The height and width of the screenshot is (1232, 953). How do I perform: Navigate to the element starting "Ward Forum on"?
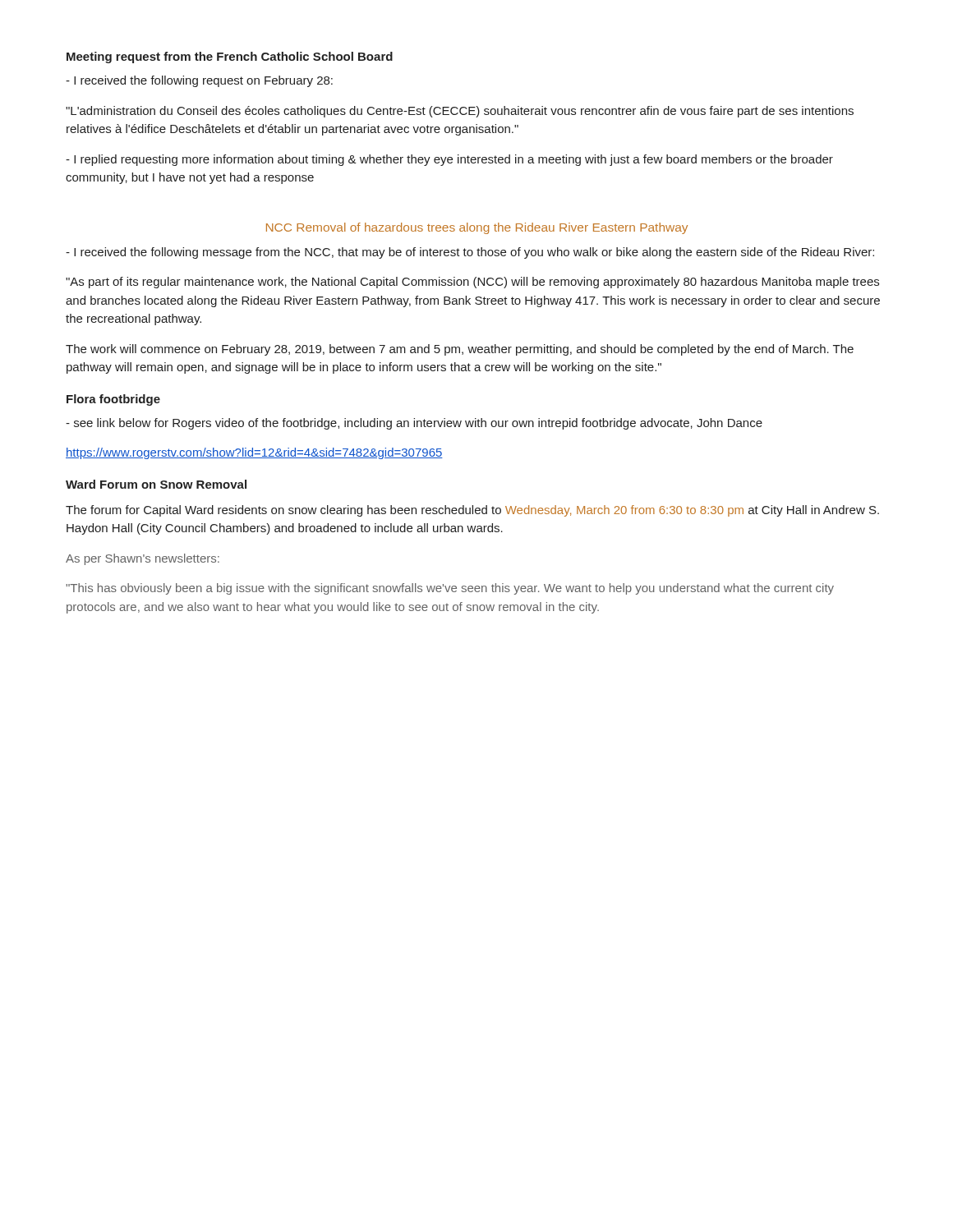click(157, 484)
